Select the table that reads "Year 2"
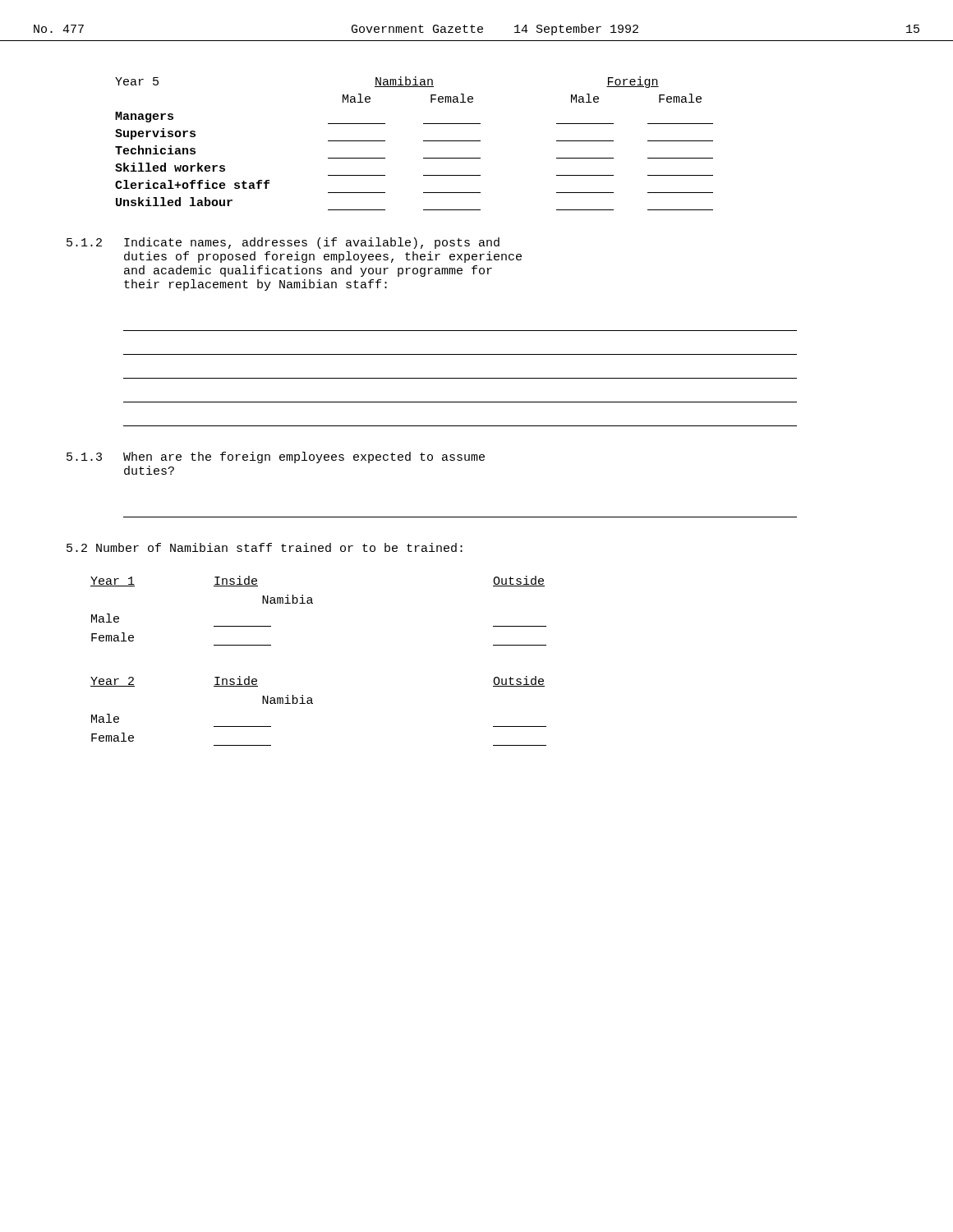The height and width of the screenshot is (1232, 953). (497, 710)
